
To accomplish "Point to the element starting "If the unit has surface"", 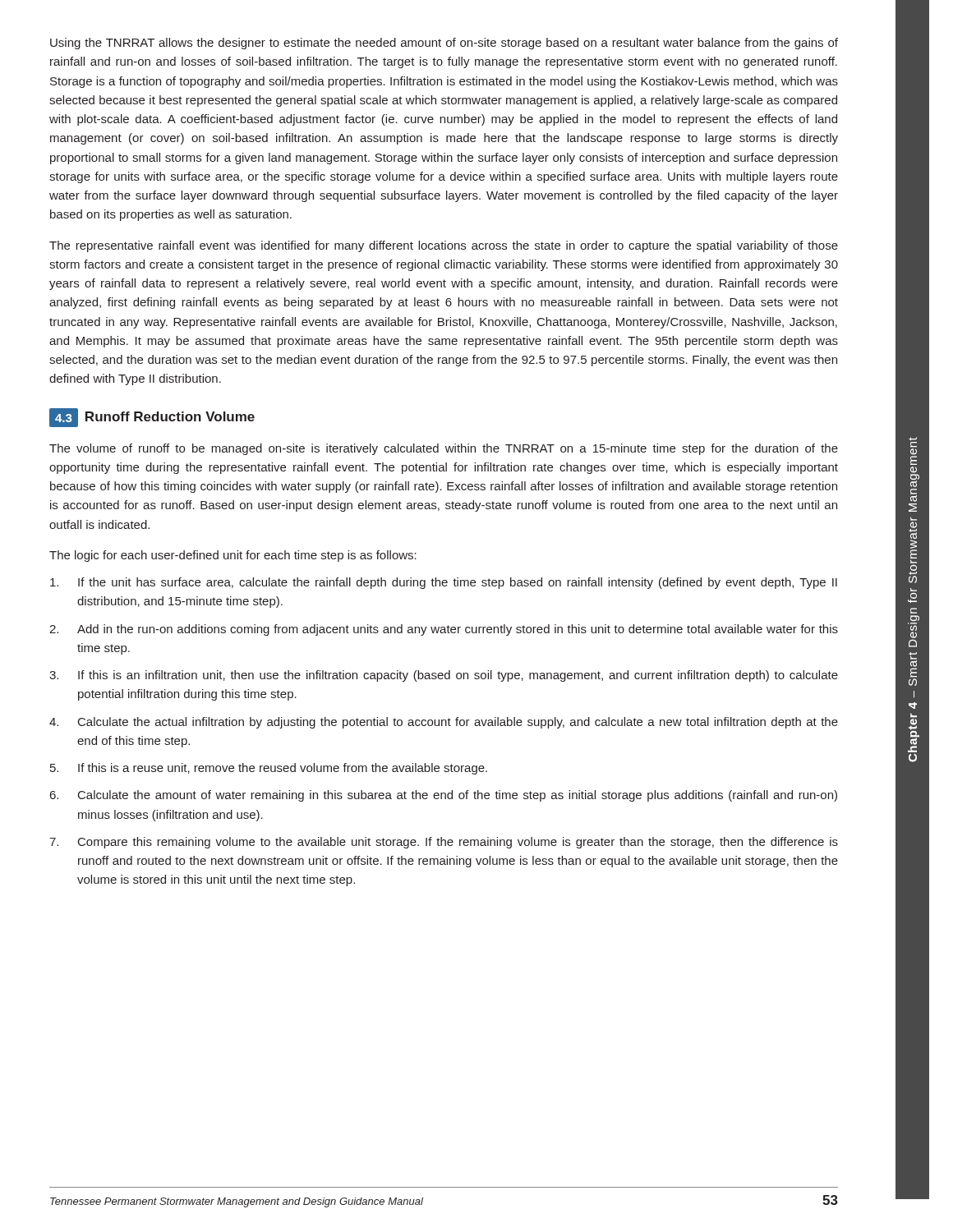I will click(444, 592).
